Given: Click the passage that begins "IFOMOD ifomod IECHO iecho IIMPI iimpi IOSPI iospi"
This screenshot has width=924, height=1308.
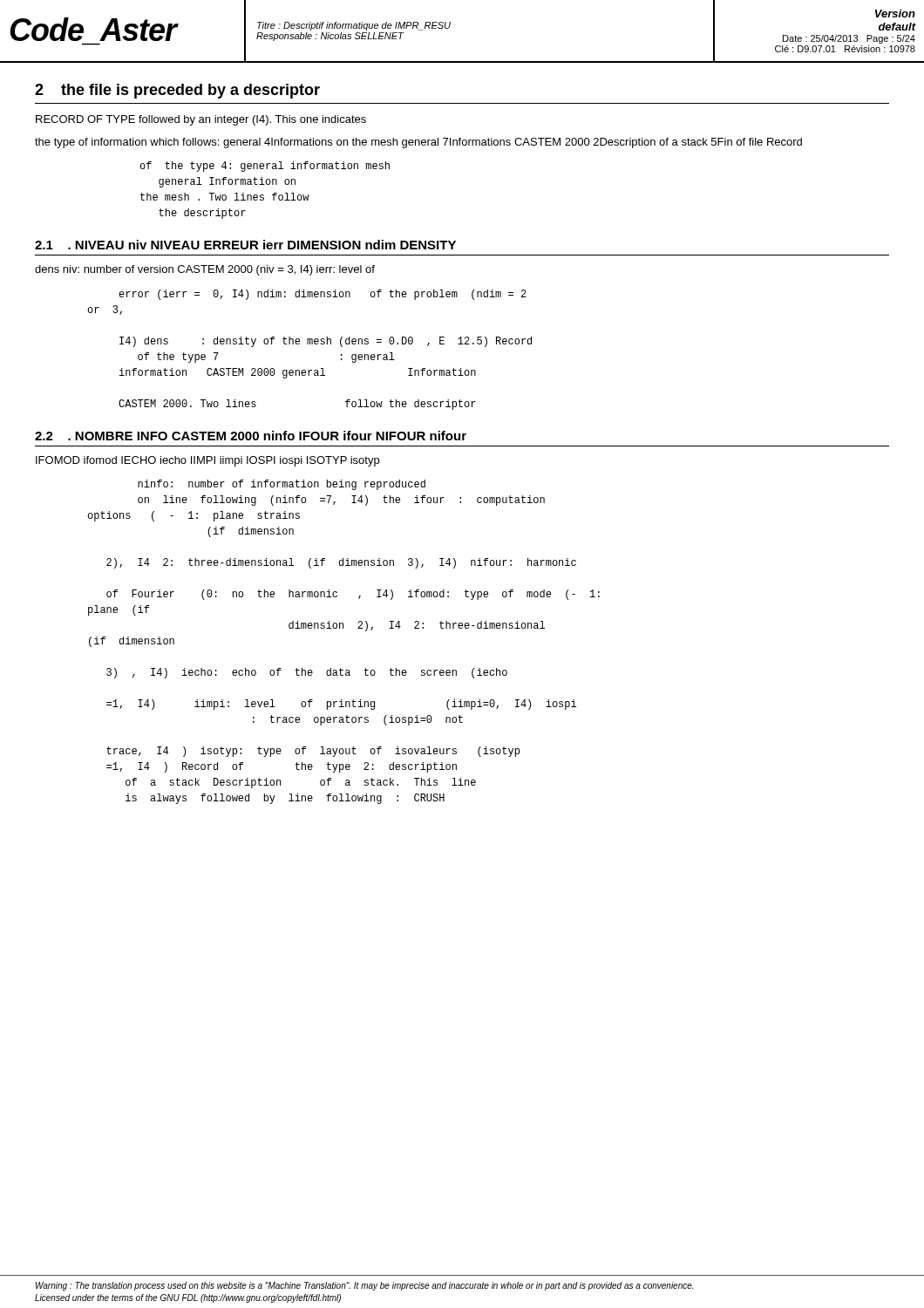Looking at the screenshot, I should click(x=207, y=460).
